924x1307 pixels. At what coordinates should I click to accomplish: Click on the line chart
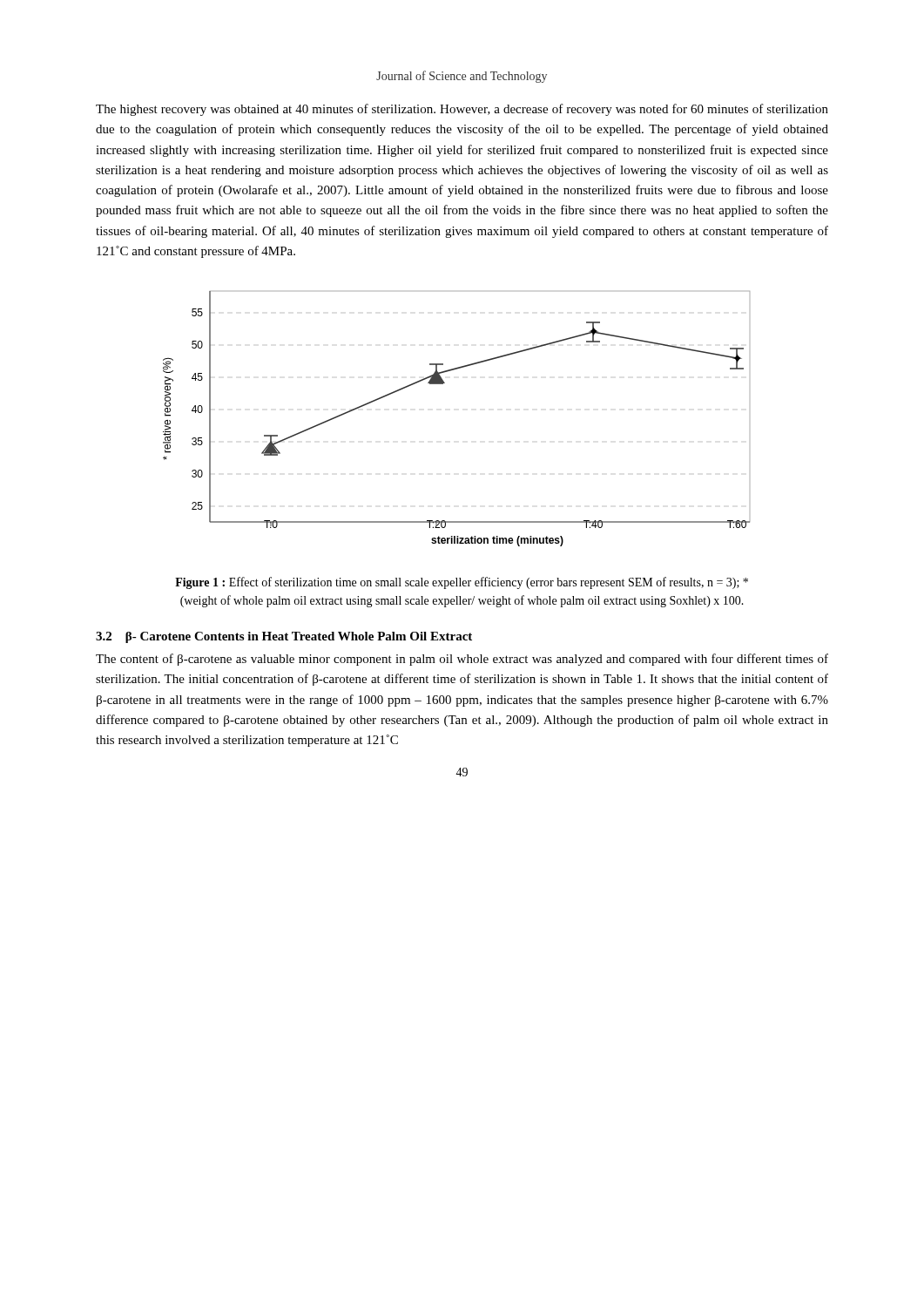tap(462, 423)
